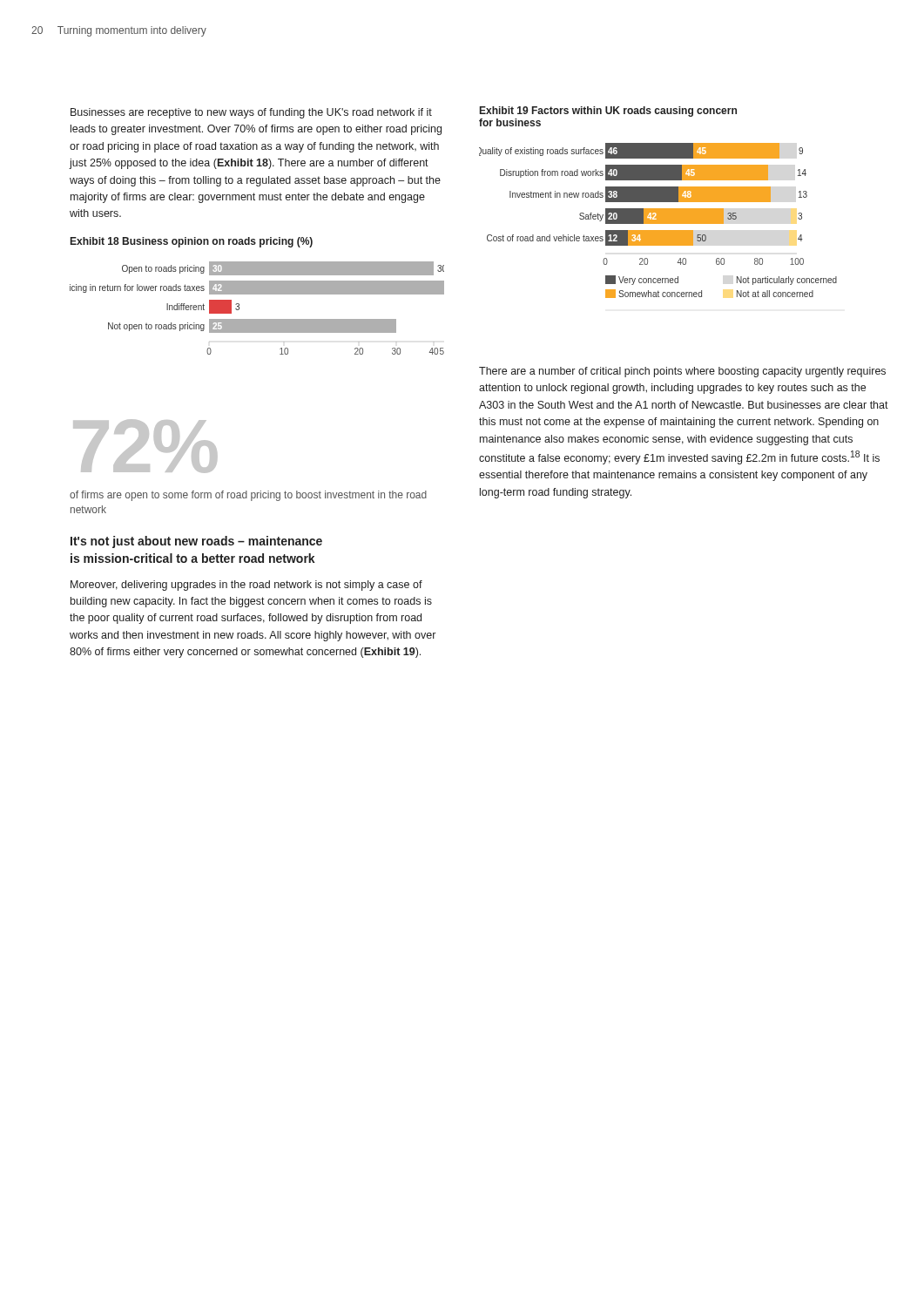Point to the region starting "Exhibit 18 Business opinion on roads pricing"

tap(191, 241)
